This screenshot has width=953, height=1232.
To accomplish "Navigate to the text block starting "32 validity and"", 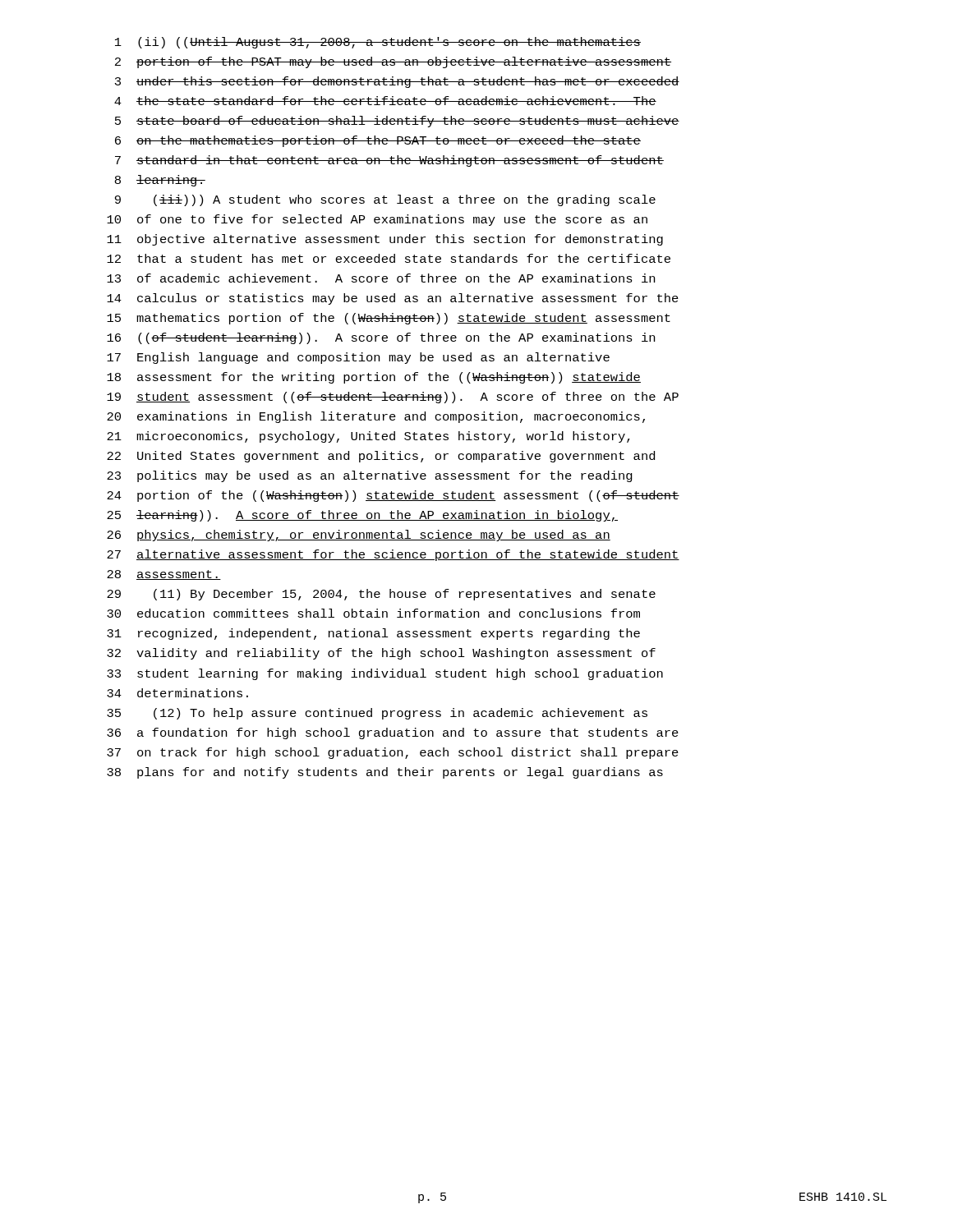I will [485, 654].
